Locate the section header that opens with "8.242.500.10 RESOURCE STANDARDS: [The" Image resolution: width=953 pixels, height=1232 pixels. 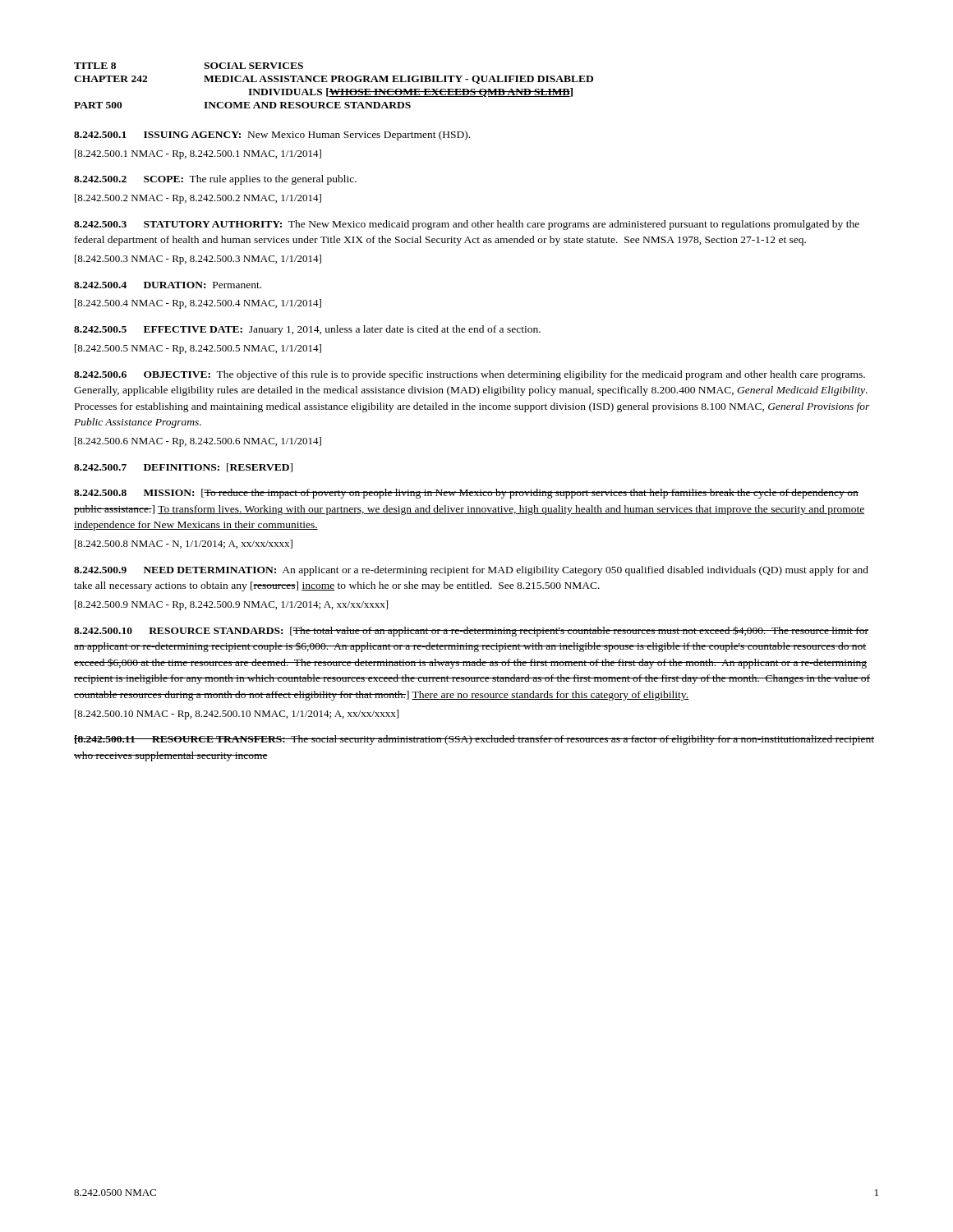(x=476, y=672)
